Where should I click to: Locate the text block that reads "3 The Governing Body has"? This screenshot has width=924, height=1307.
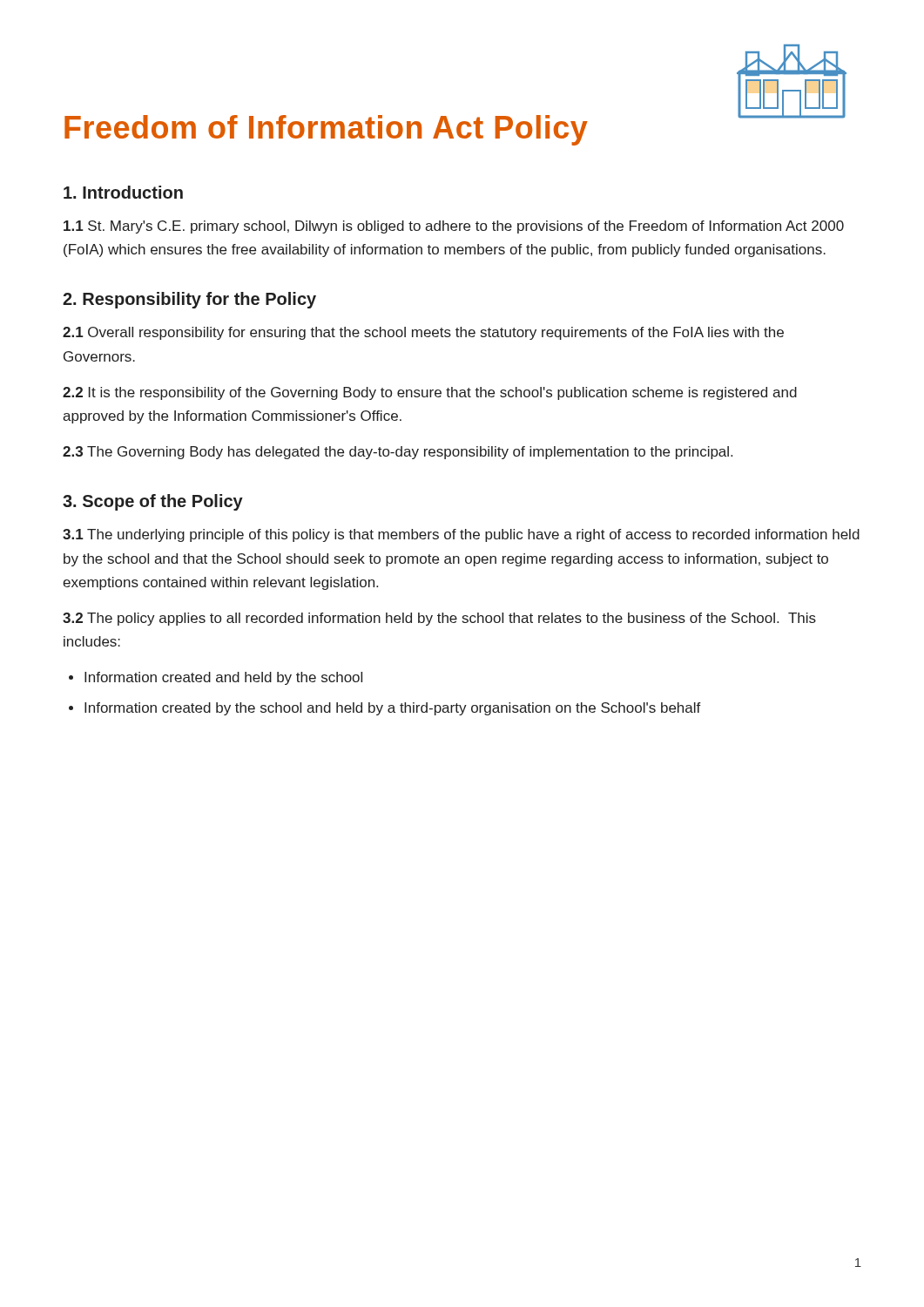(x=398, y=452)
